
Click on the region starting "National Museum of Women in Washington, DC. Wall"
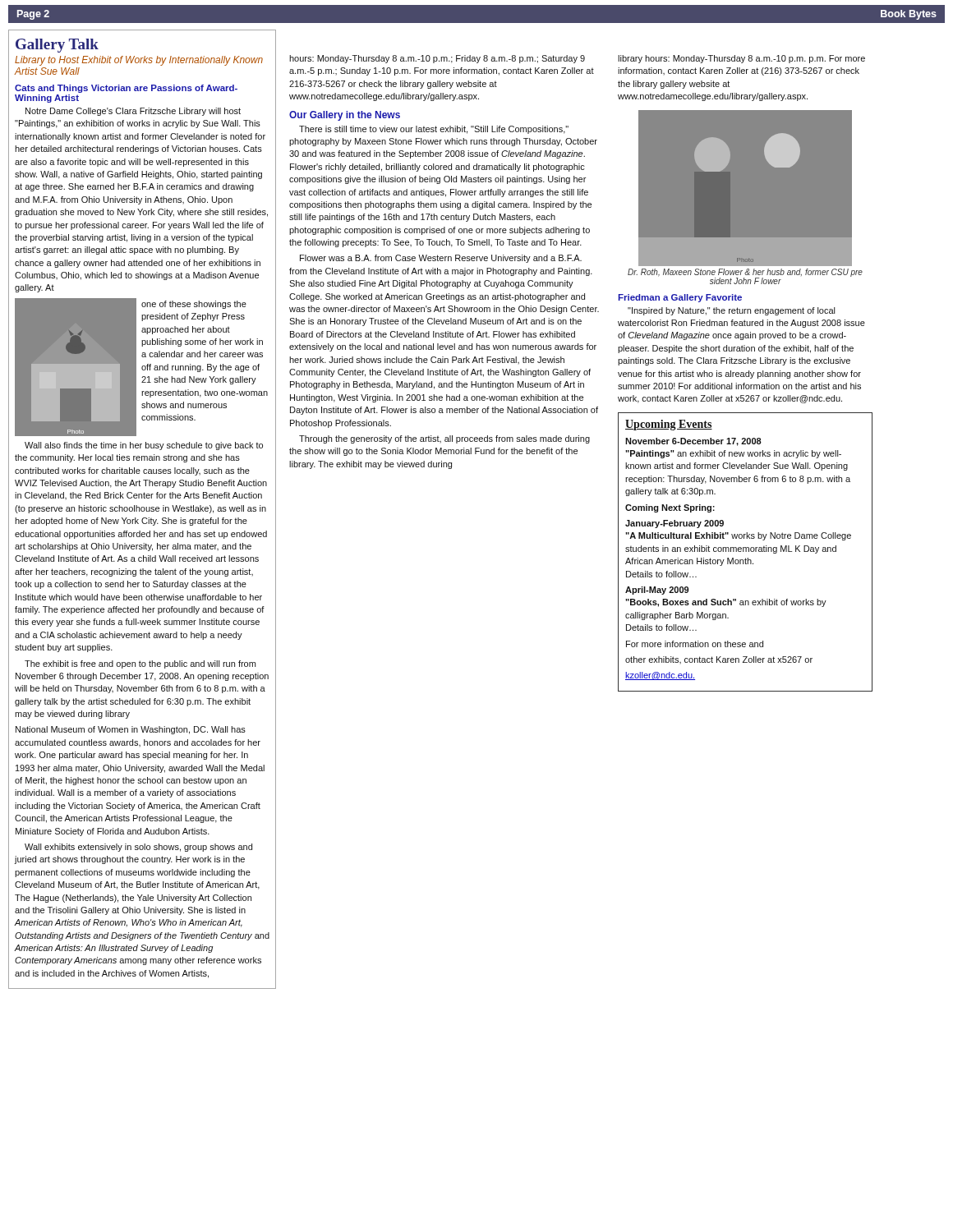click(x=142, y=781)
